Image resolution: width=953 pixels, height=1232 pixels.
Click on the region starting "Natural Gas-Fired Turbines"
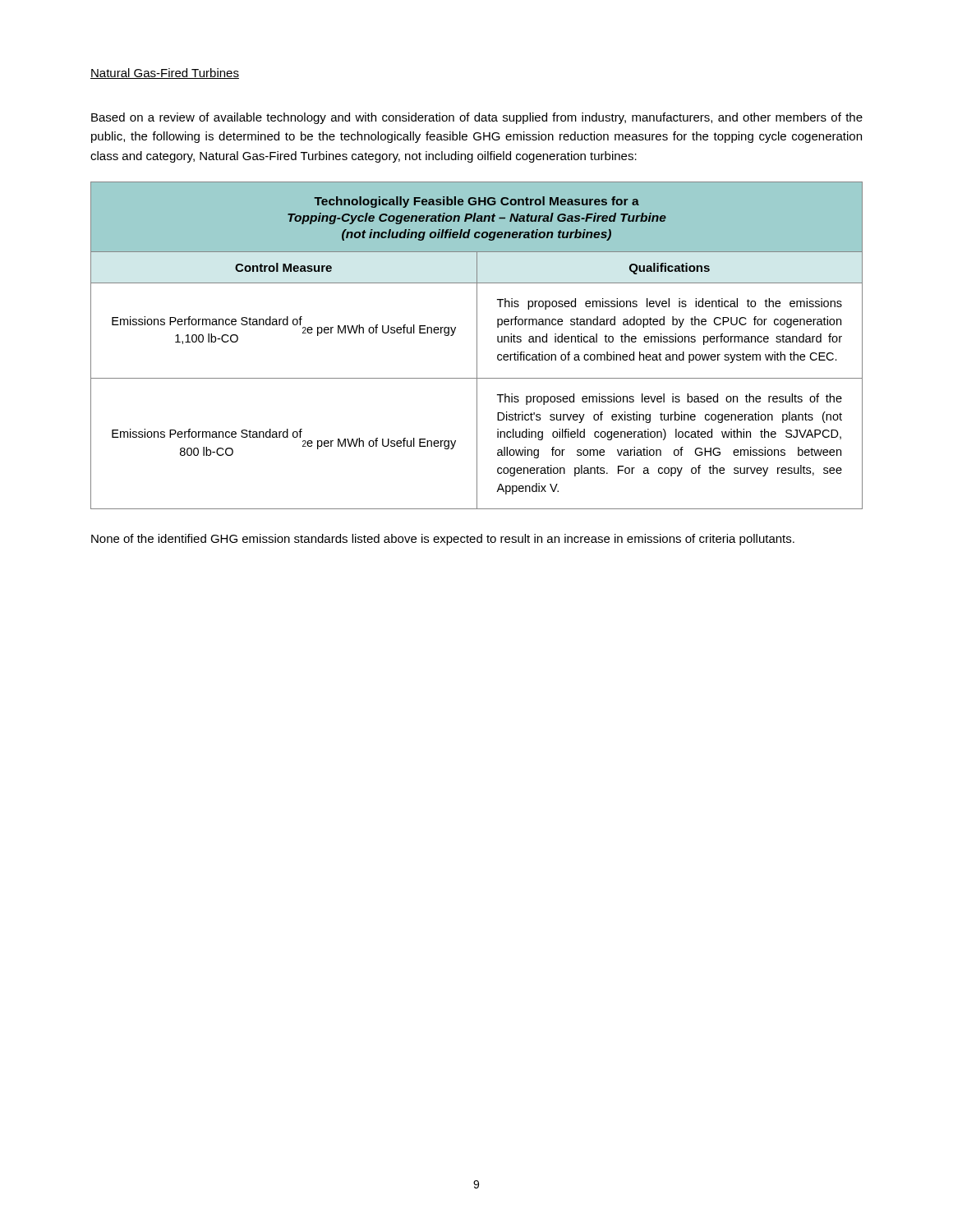click(165, 73)
